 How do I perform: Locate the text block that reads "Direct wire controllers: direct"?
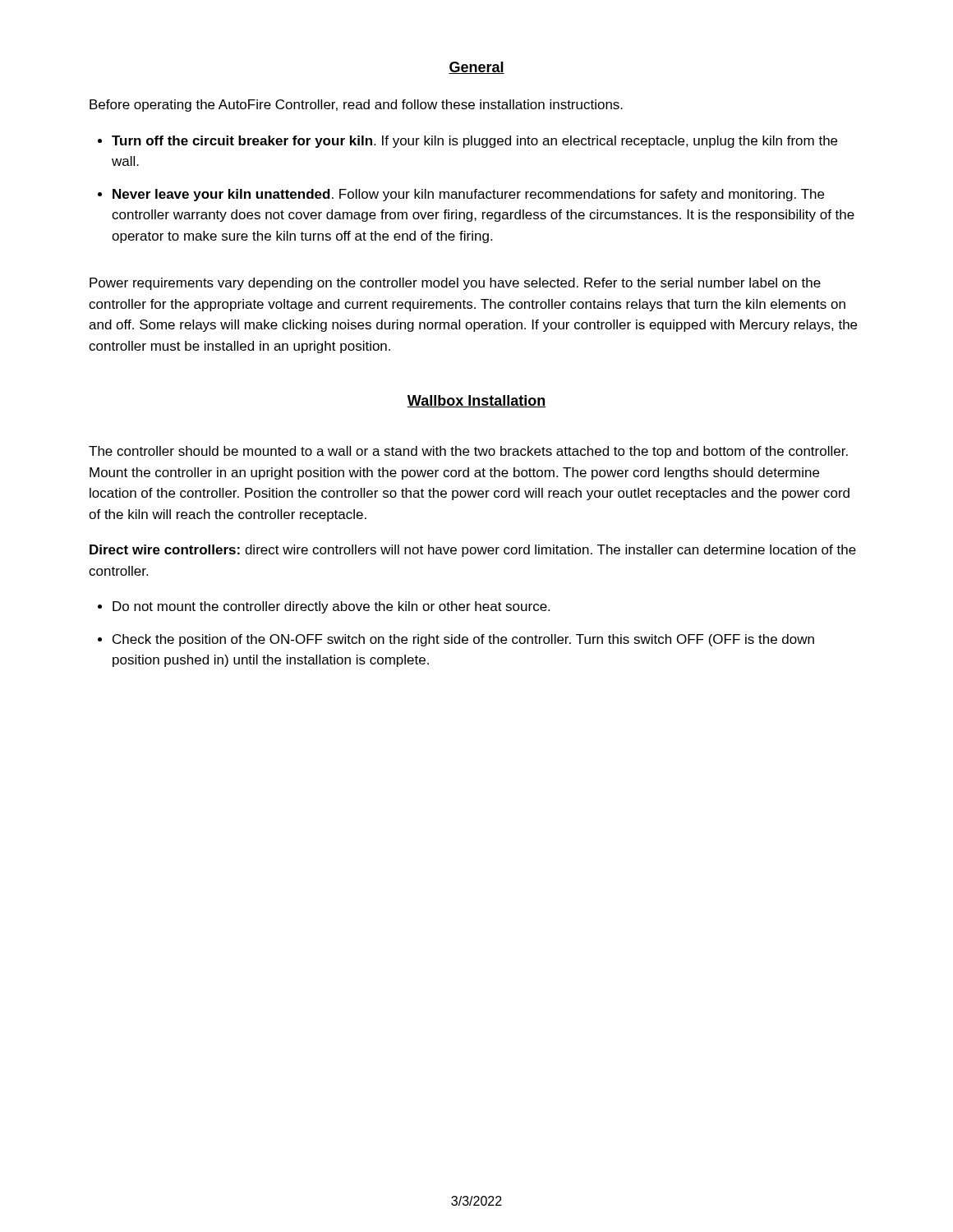pyautogui.click(x=476, y=561)
